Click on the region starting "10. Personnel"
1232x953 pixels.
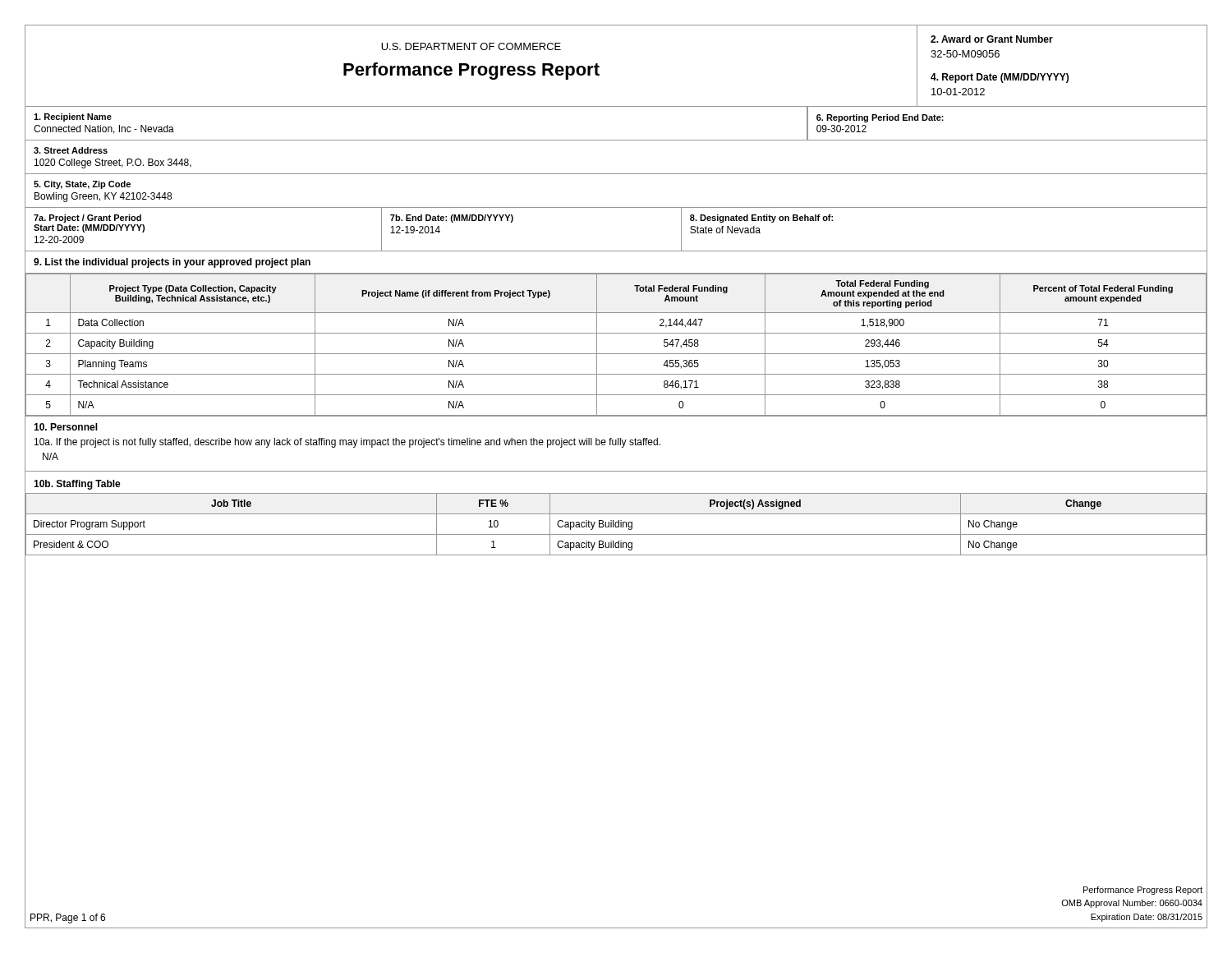coord(66,427)
